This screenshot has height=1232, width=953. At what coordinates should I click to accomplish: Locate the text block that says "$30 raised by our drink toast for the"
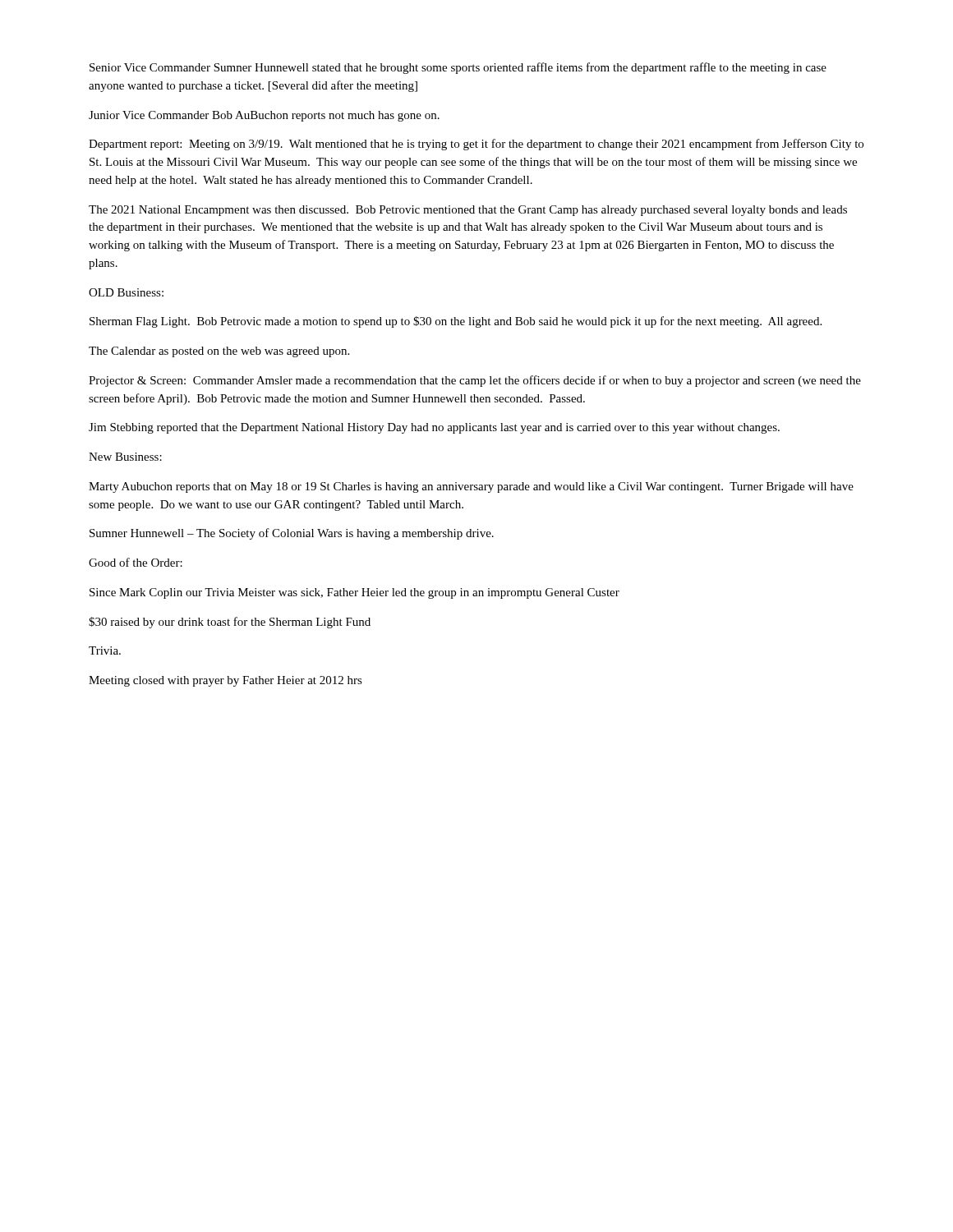[230, 621]
